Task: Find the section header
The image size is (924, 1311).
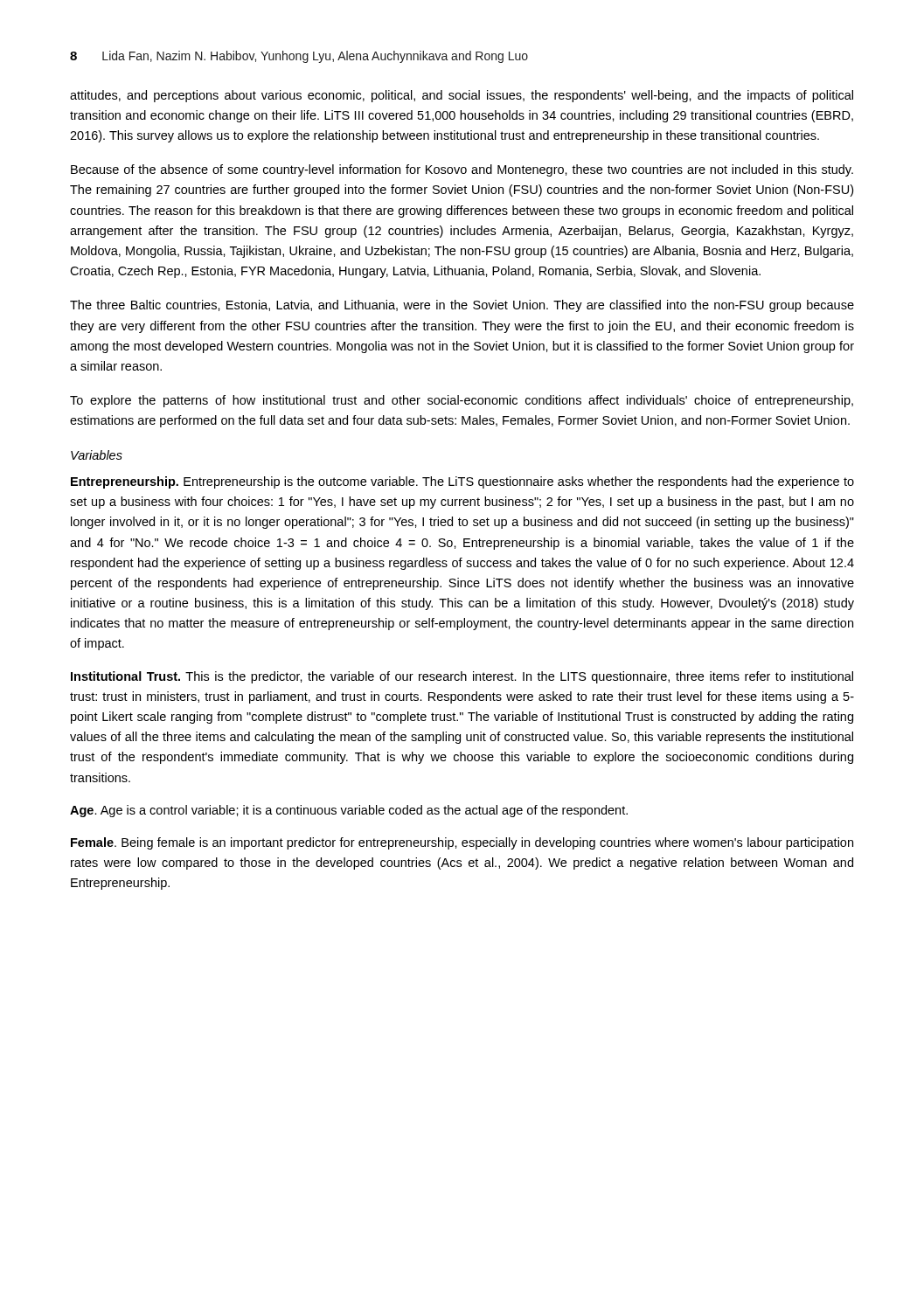Action: (x=96, y=455)
